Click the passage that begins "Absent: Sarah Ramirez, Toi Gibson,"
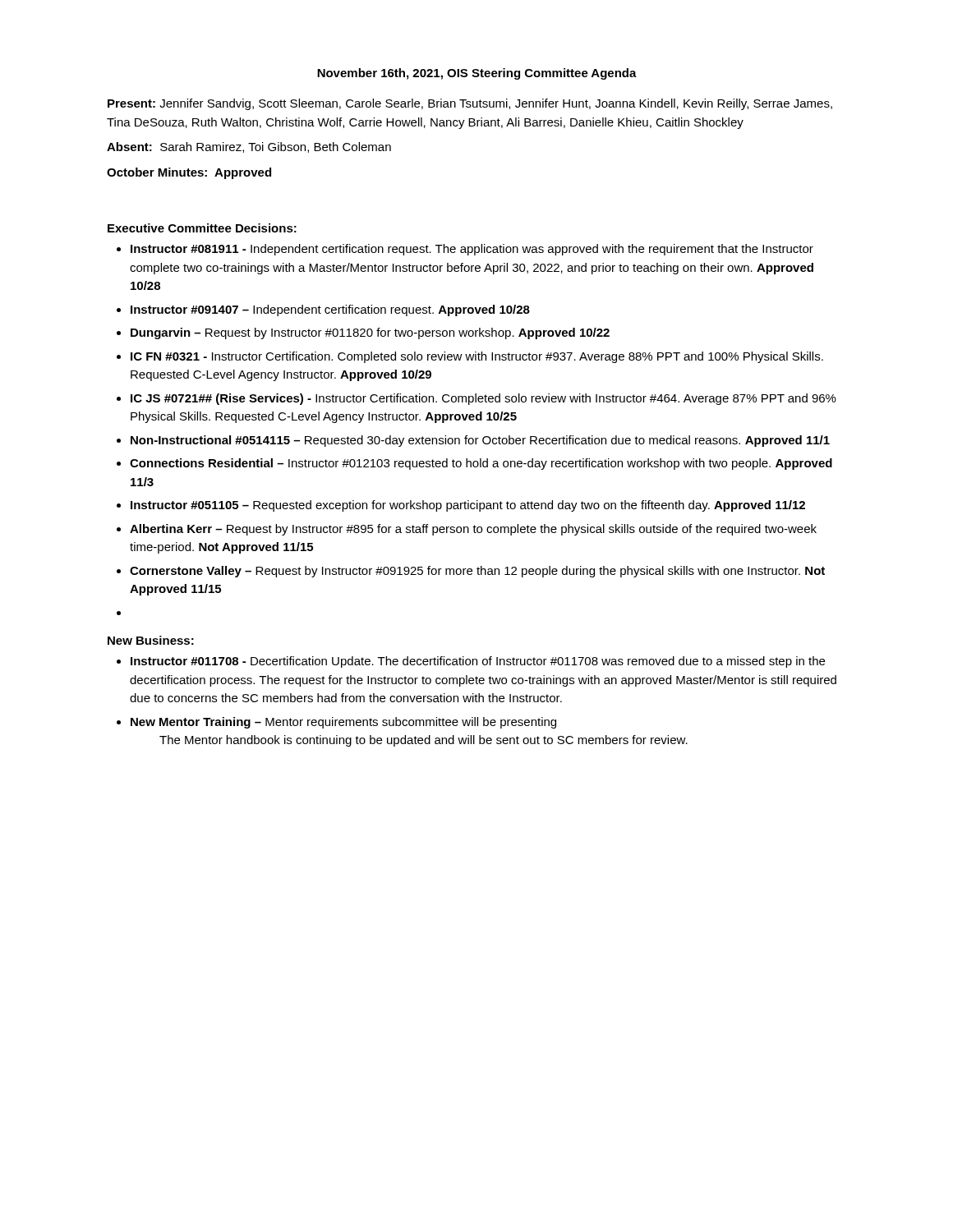The image size is (953, 1232). click(249, 147)
